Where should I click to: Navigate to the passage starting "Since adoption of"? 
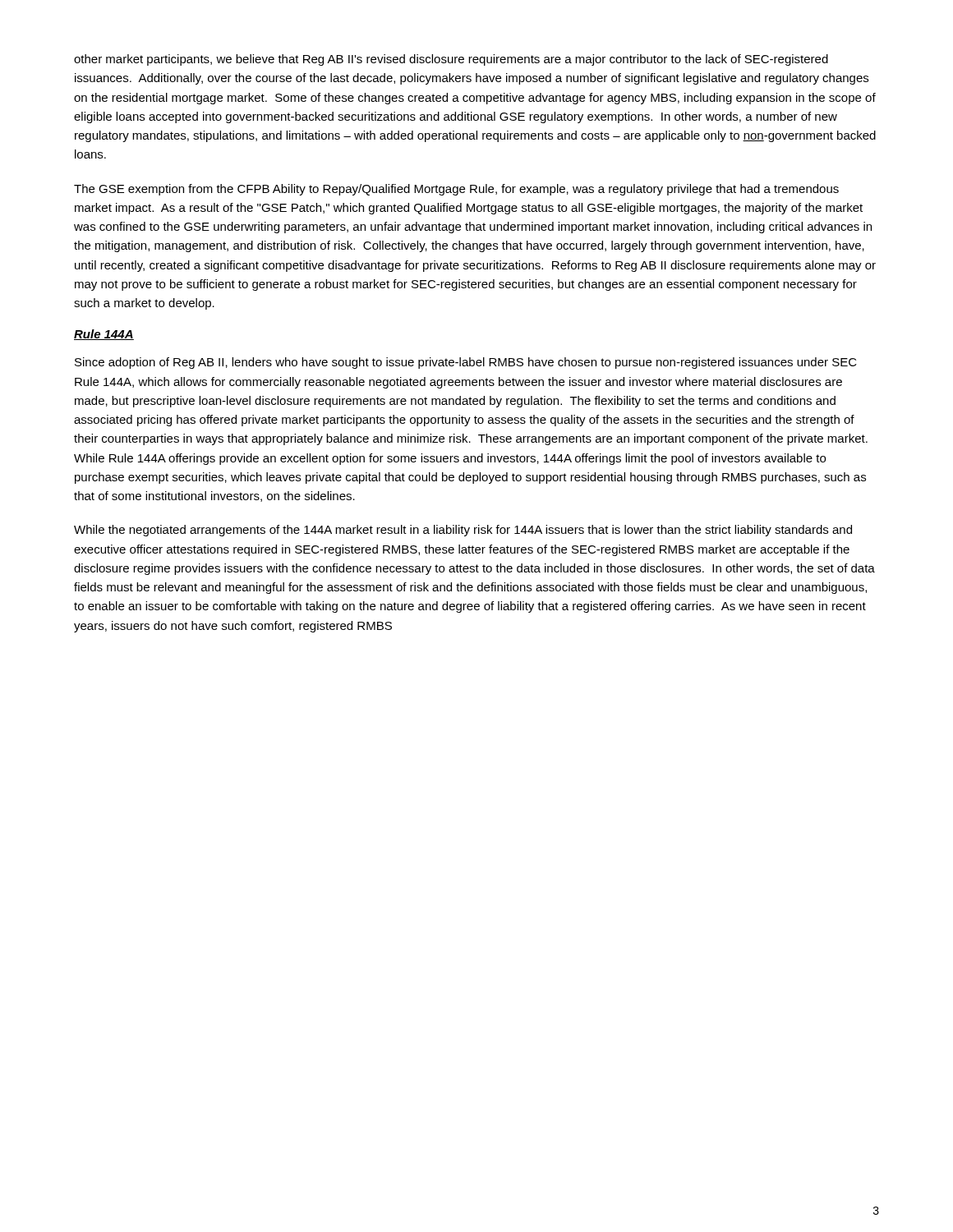point(473,429)
